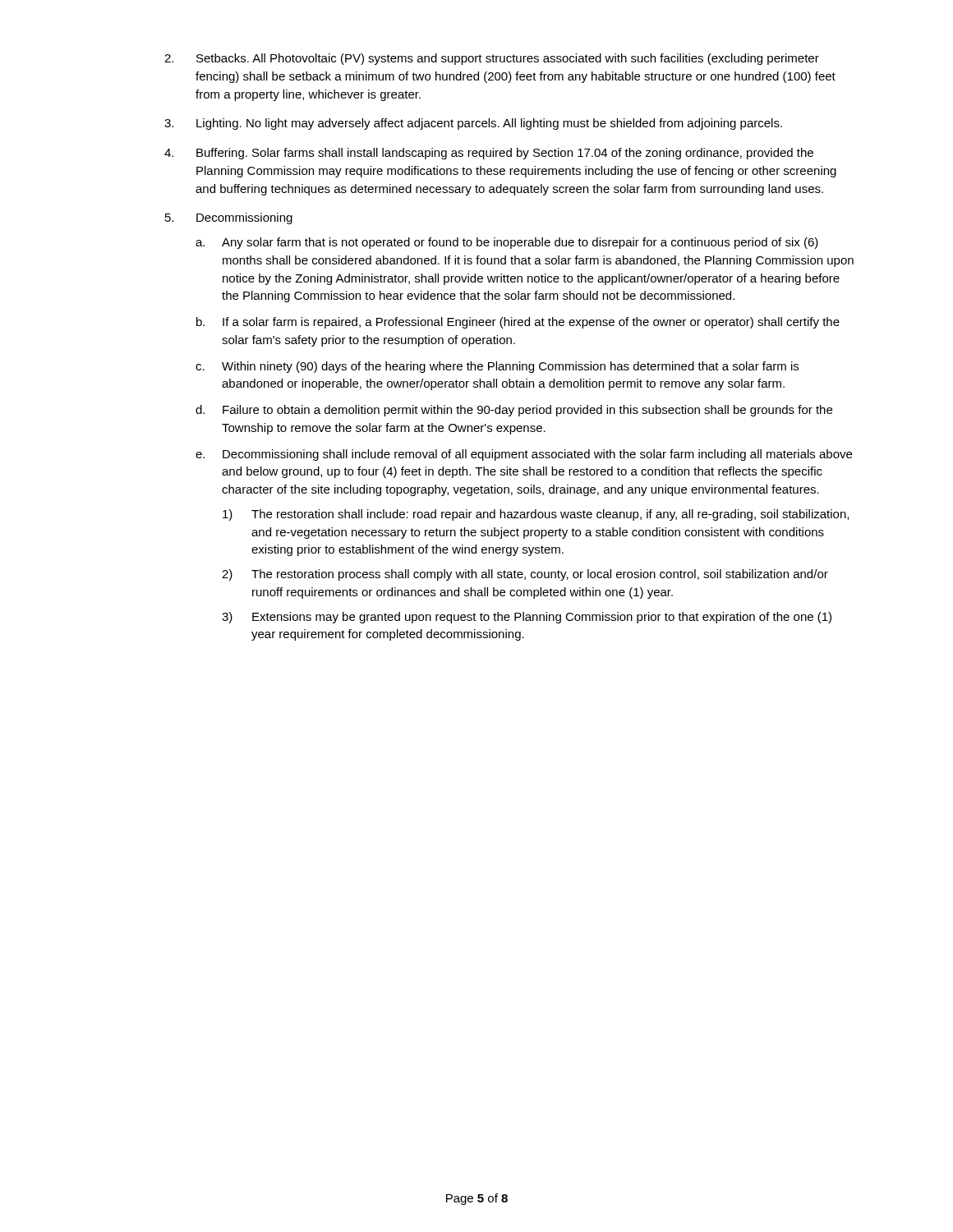
Task: Point to the element starting "2) The restoration process shall comply with"
Action: coord(538,583)
